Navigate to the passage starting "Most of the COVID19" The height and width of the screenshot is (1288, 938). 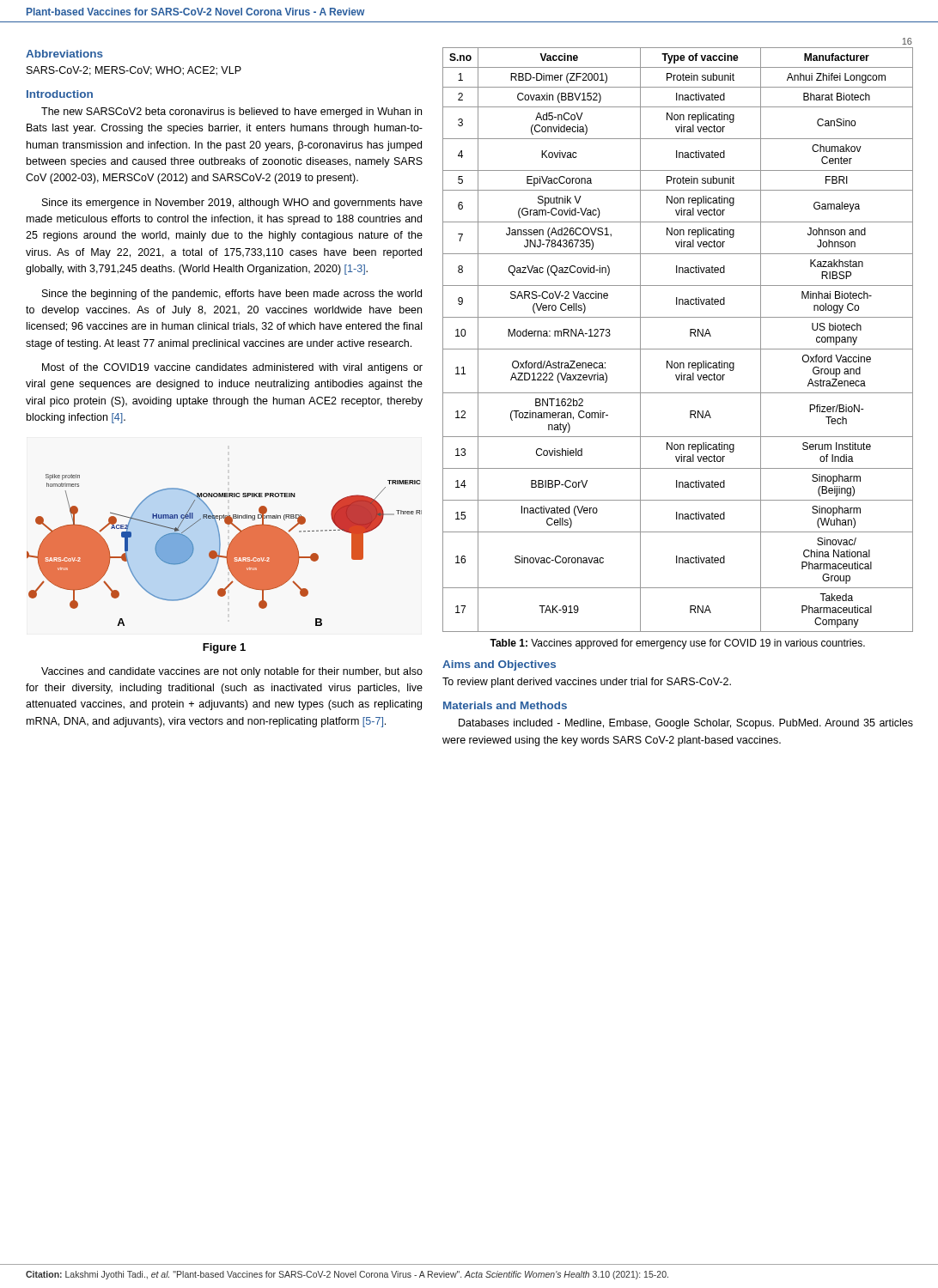pyautogui.click(x=224, y=393)
